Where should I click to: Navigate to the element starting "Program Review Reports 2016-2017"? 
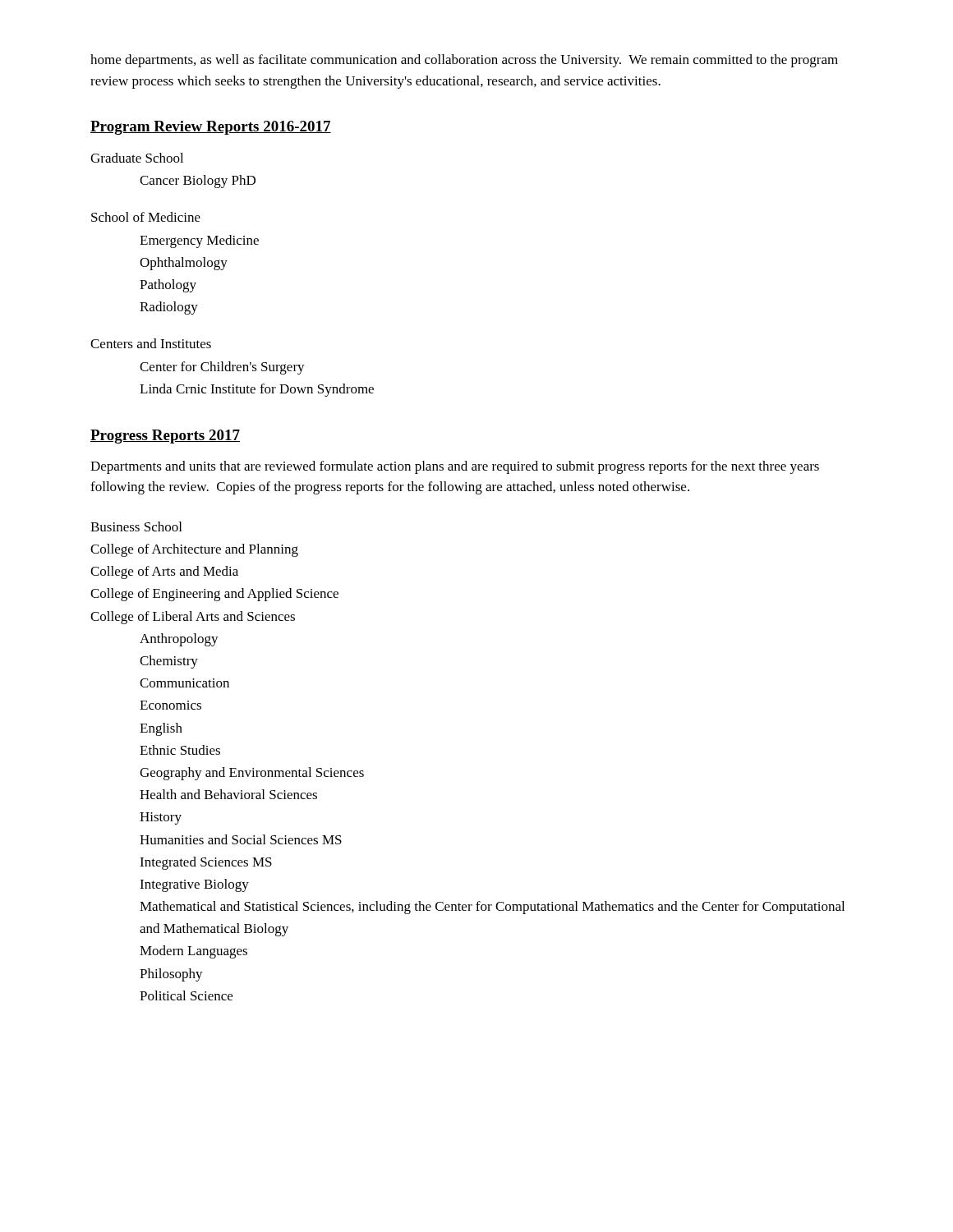[x=211, y=126]
